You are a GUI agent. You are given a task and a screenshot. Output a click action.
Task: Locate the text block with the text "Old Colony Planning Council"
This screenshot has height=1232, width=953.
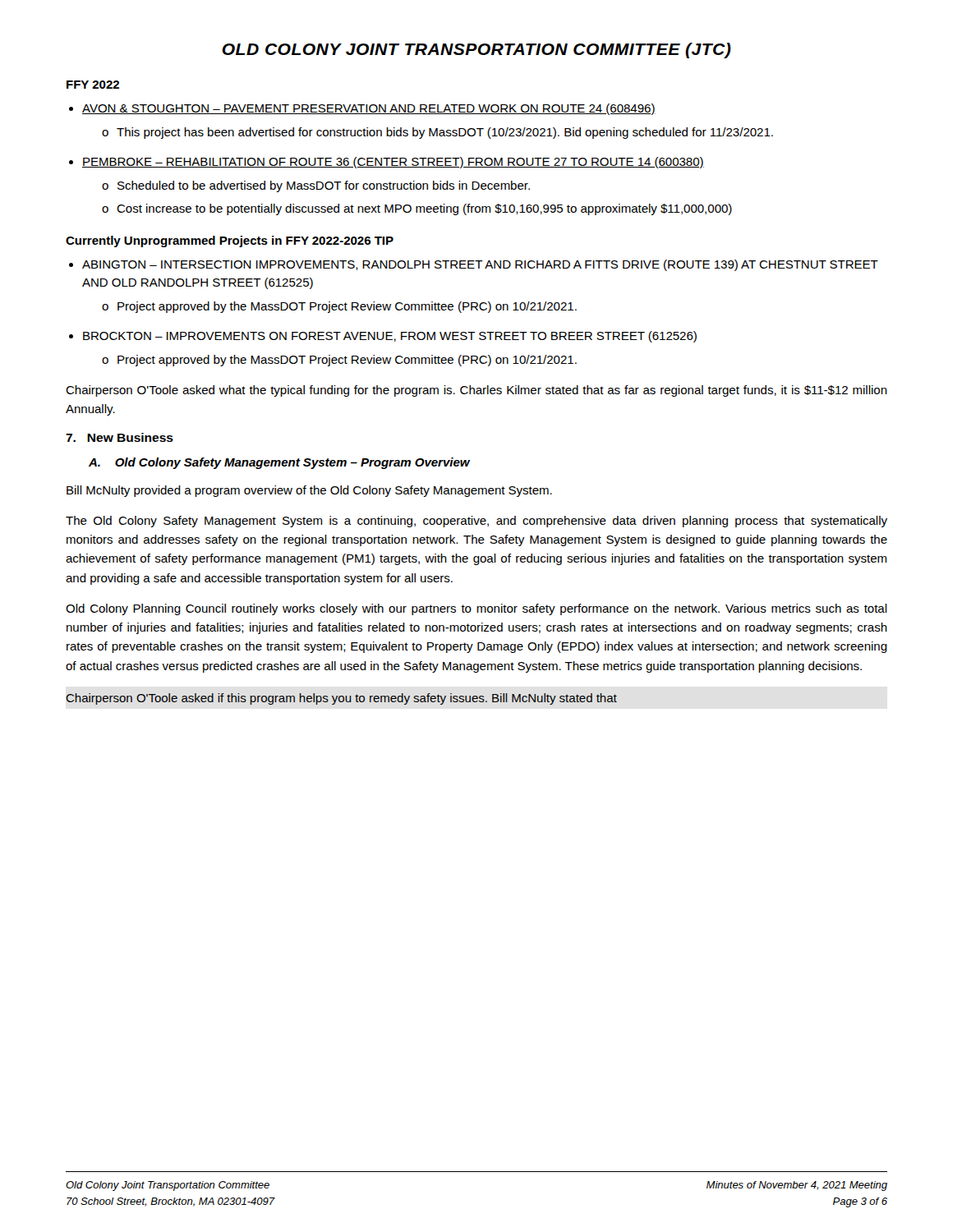click(476, 637)
